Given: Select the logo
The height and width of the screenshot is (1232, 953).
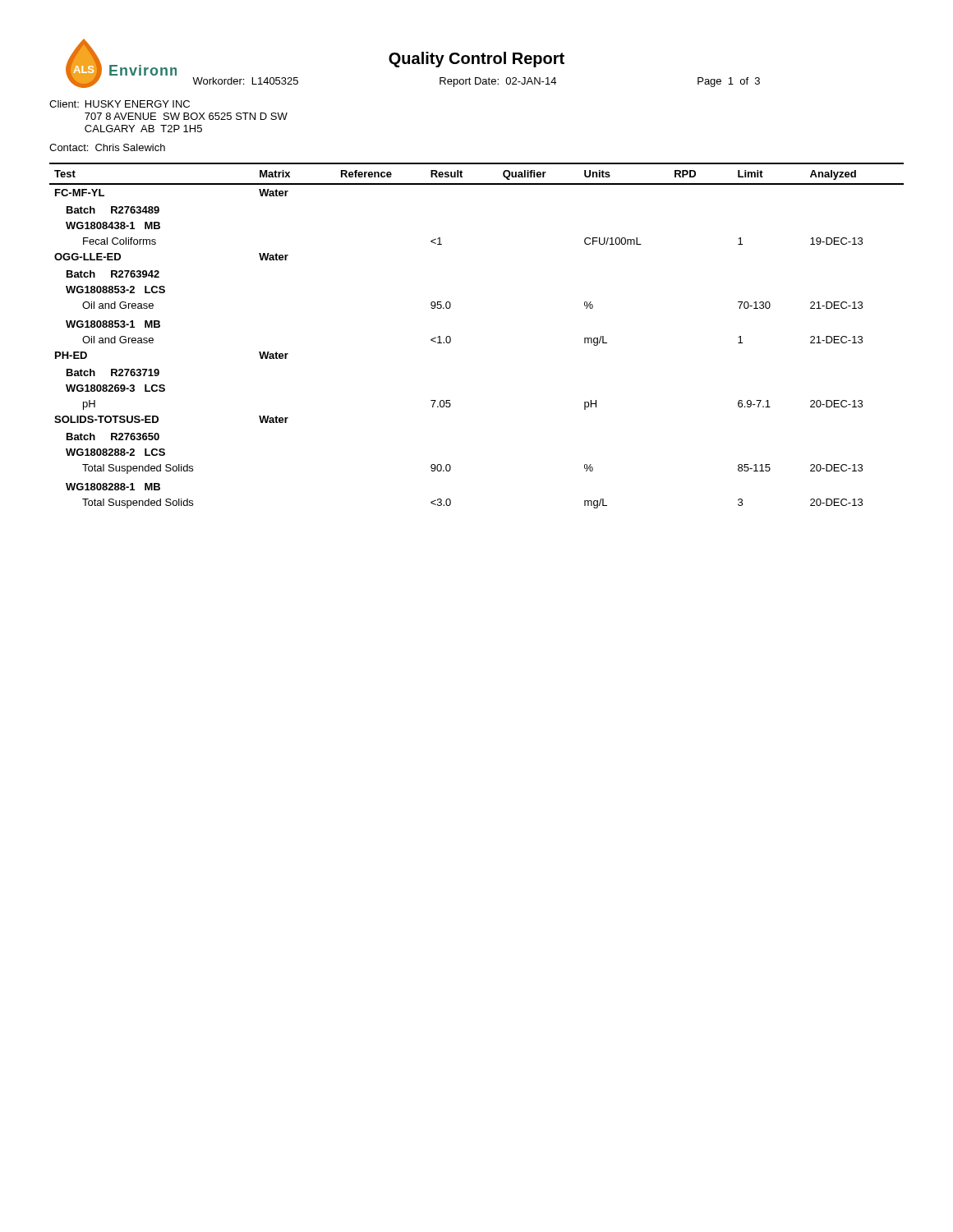Looking at the screenshot, I should coord(113,65).
